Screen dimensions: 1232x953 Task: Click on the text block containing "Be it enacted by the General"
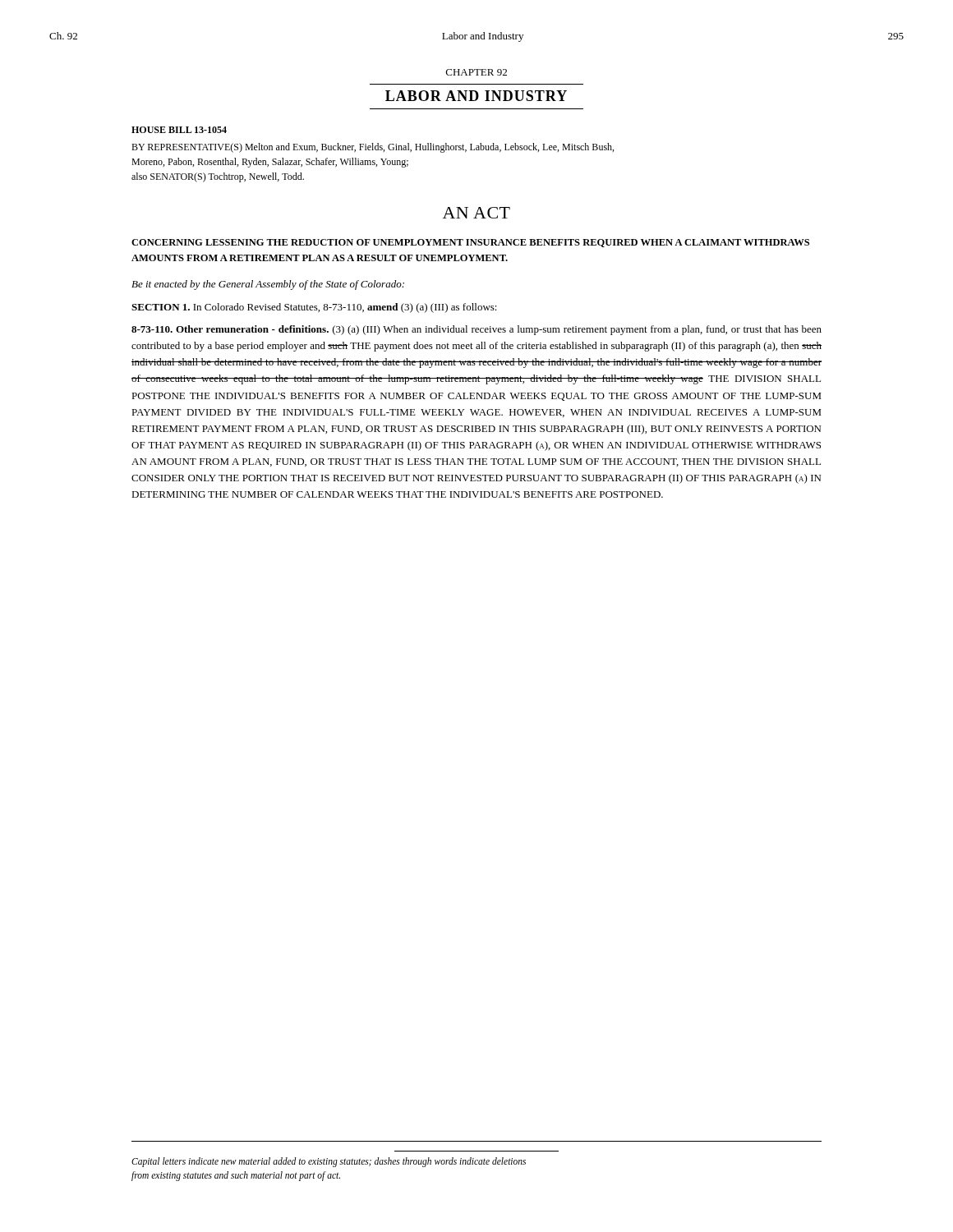tap(268, 283)
